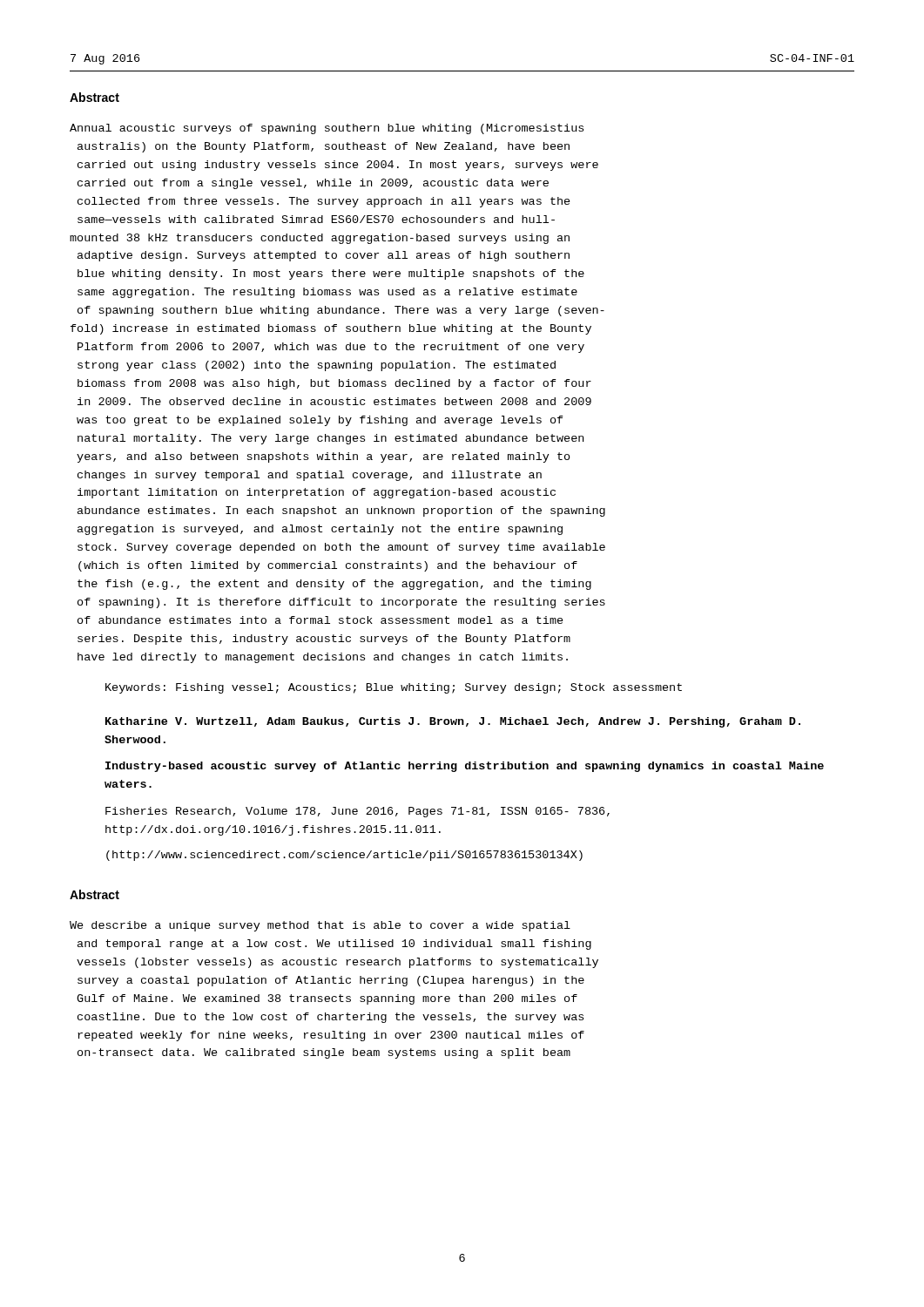924x1307 pixels.
Task: Find the block on this page that starts "Annual acoustic surveys"
Action: (338, 393)
